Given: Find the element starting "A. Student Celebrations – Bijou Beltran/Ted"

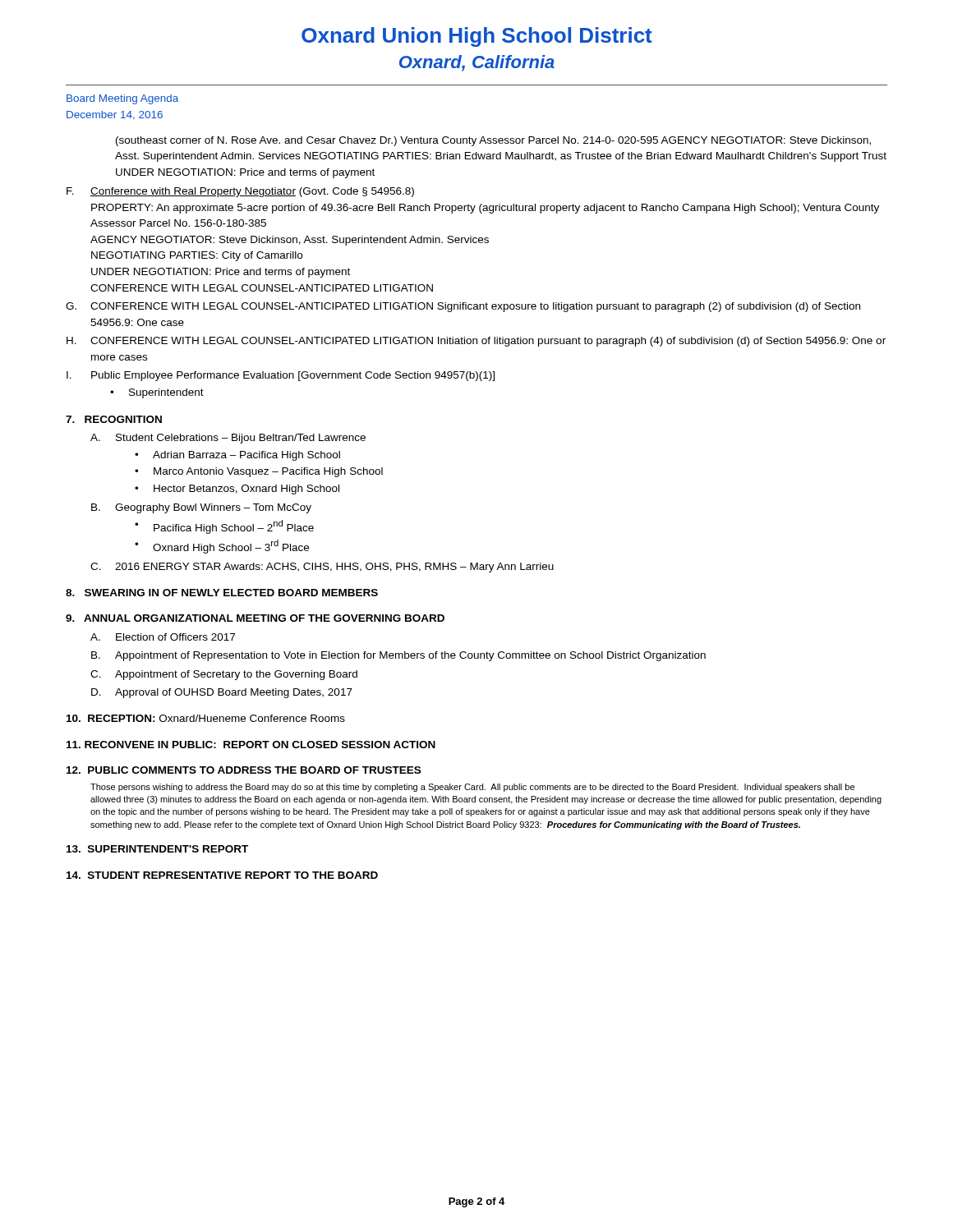Looking at the screenshot, I should 228,439.
